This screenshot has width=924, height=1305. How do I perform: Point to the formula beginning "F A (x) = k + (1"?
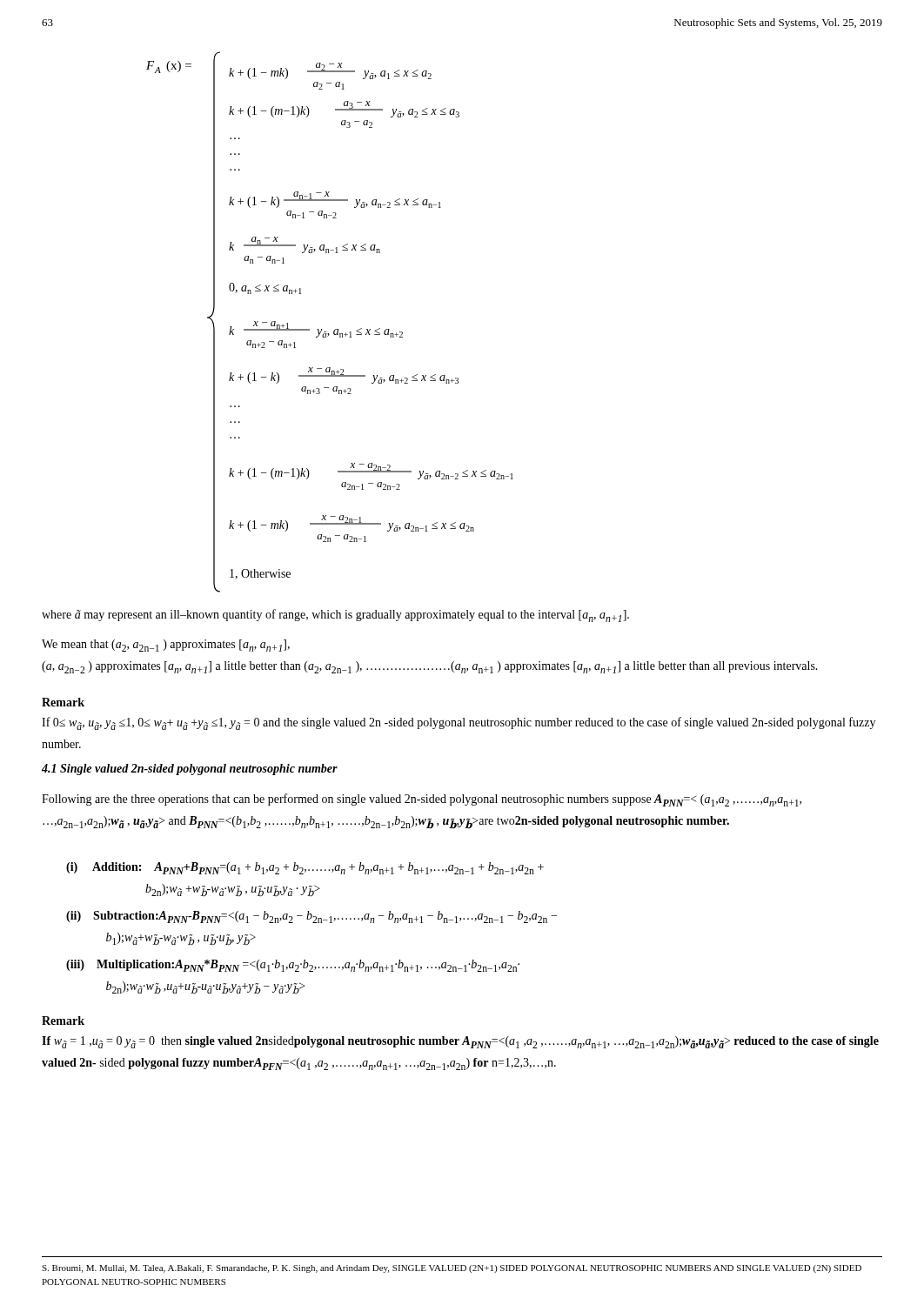tap(455, 322)
